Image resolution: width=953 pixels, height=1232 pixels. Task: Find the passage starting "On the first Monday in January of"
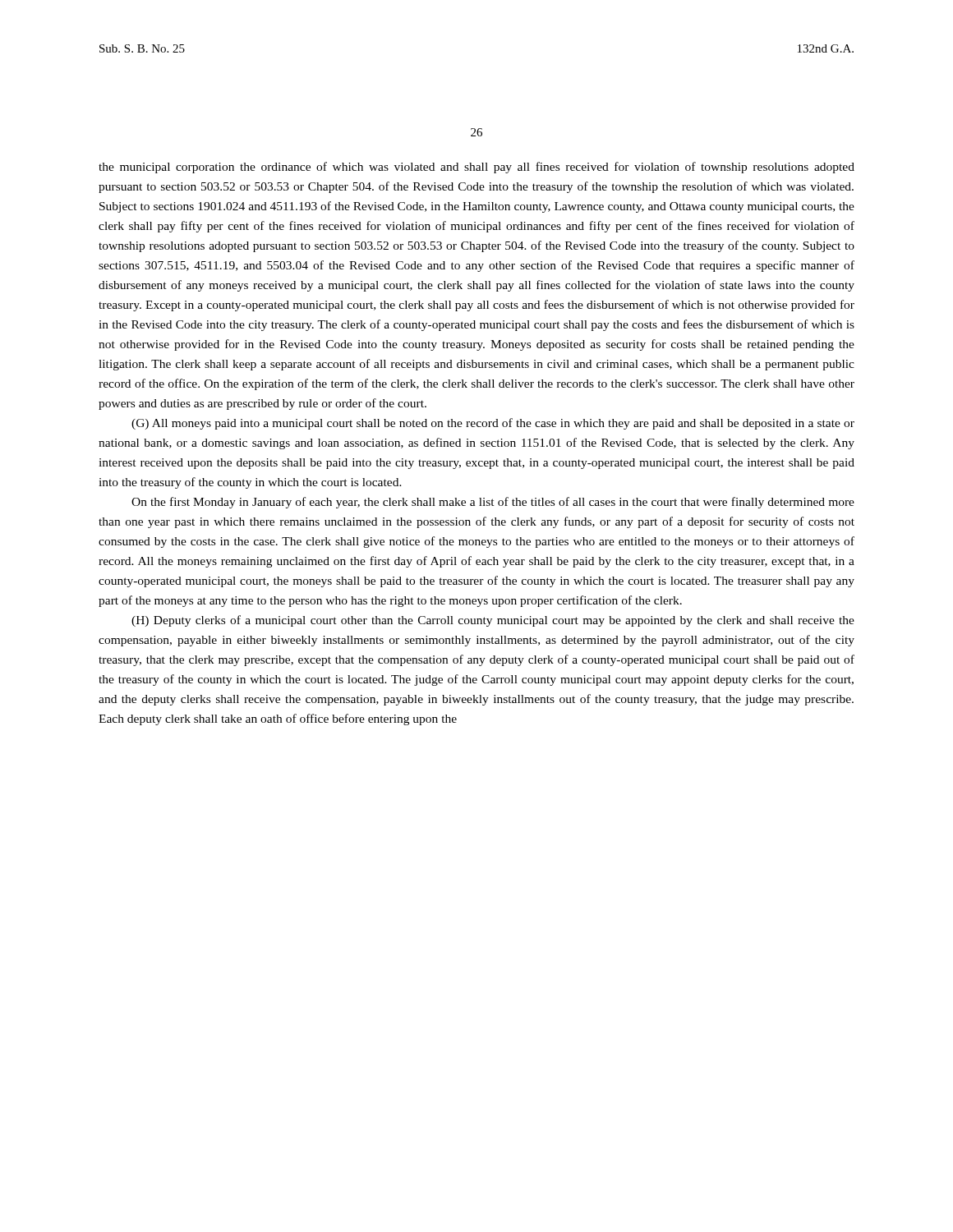476,551
